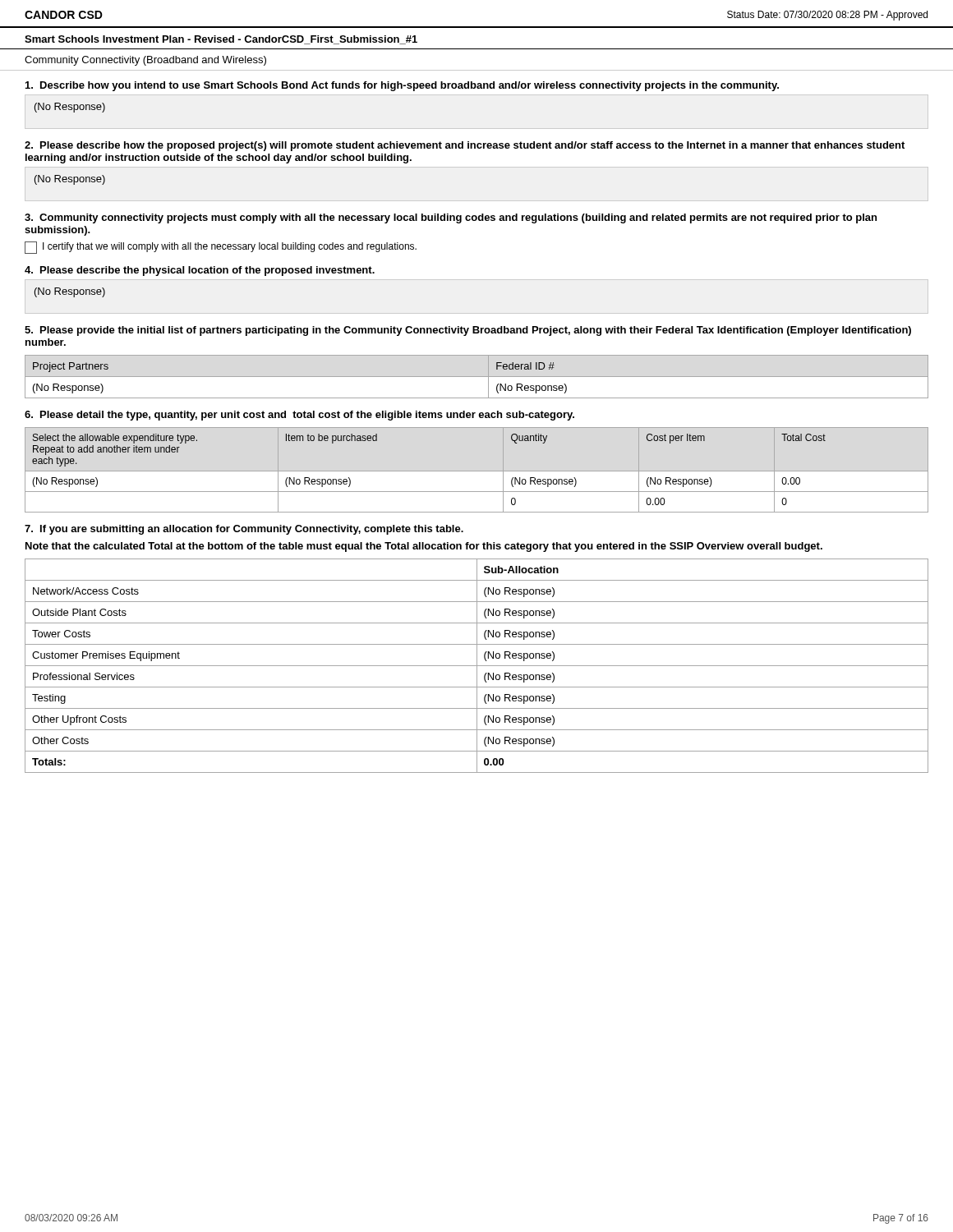This screenshot has width=953, height=1232.
Task: Click on the table containing "Cost per Item"
Action: 476,470
